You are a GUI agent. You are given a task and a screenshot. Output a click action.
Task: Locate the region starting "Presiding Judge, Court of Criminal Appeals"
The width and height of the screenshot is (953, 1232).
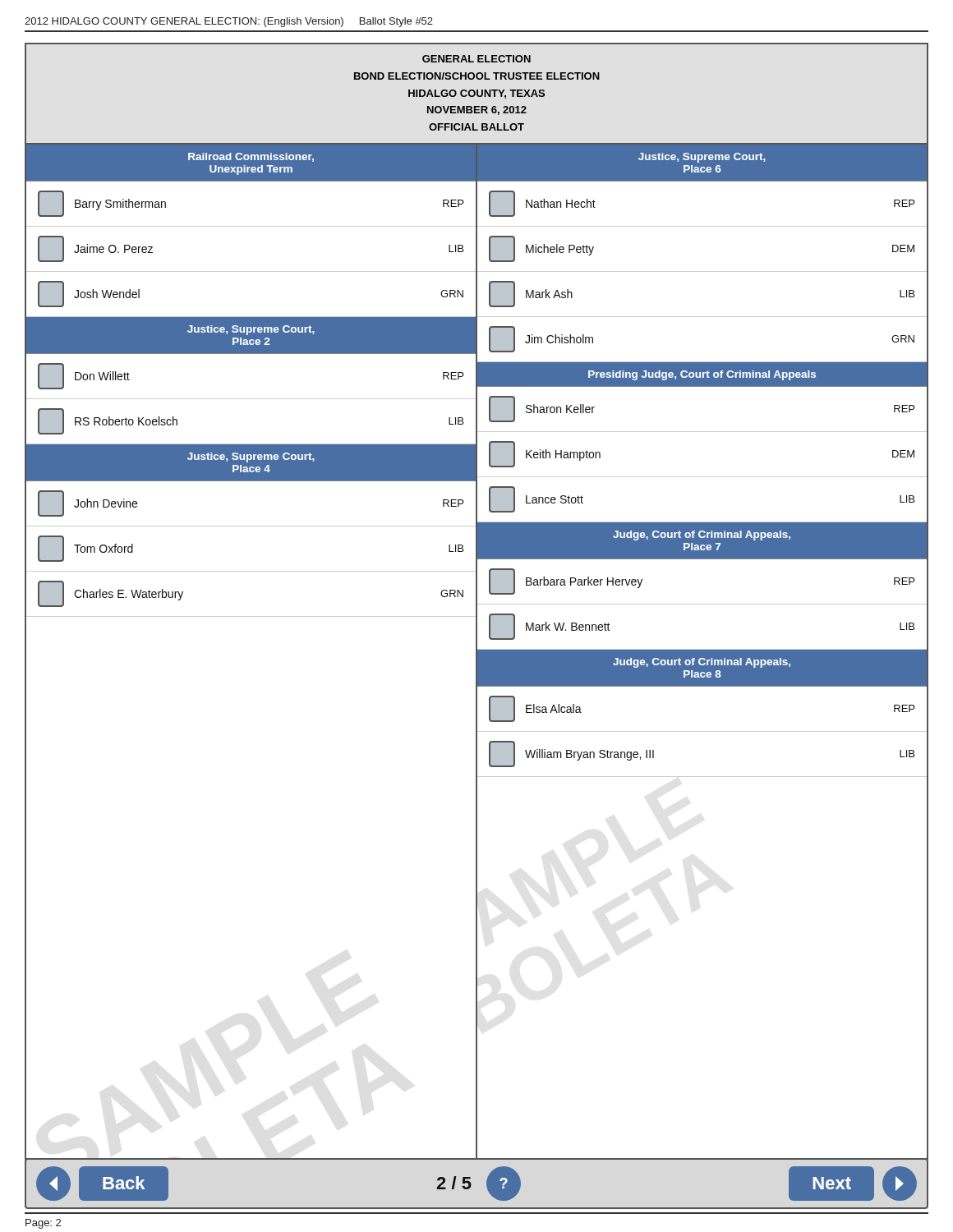[x=702, y=374]
